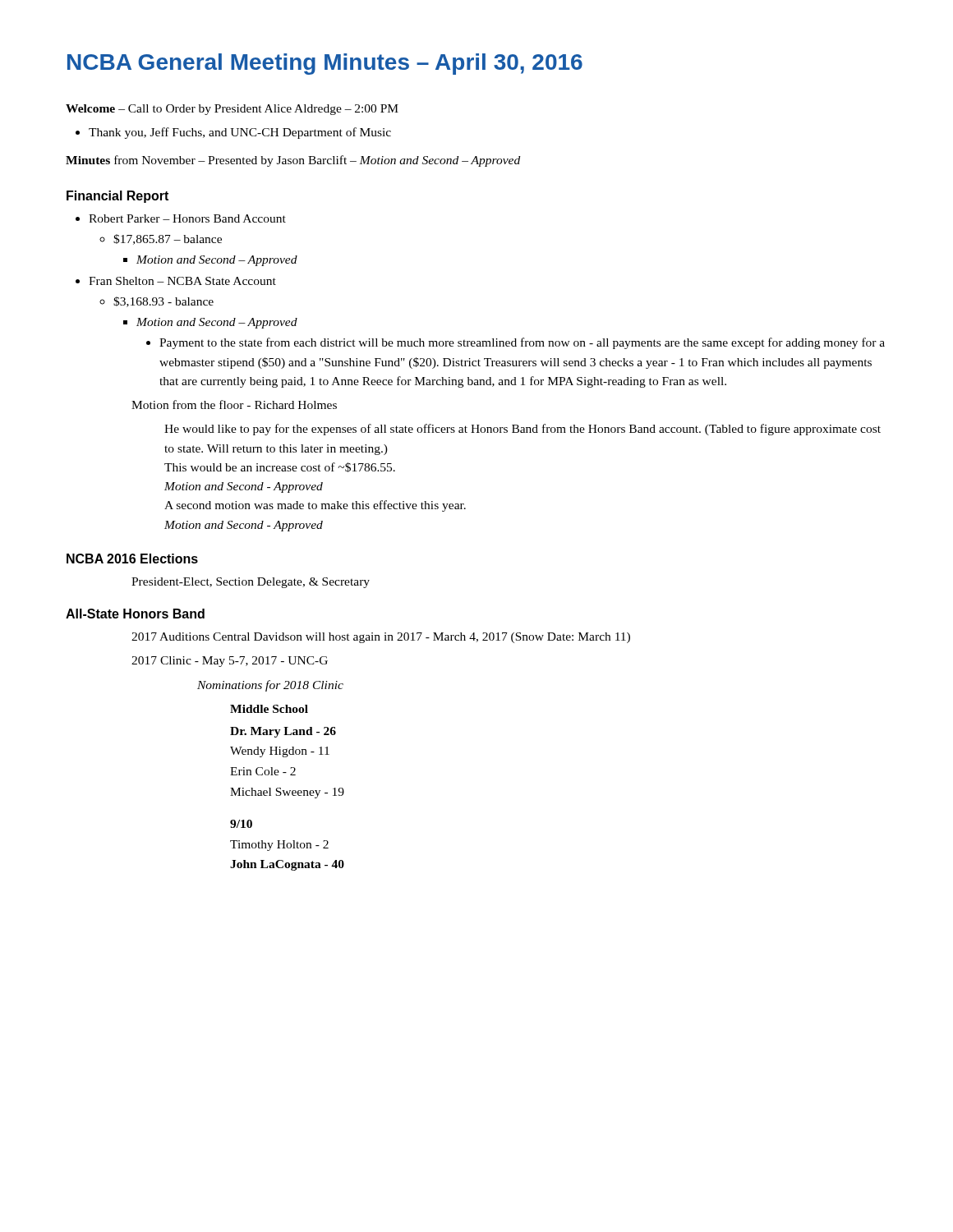The height and width of the screenshot is (1232, 953).
Task: Where is the passage that starts "Thank you, Jeff Fuchs,"?
Action: click(x=233, y=133)
